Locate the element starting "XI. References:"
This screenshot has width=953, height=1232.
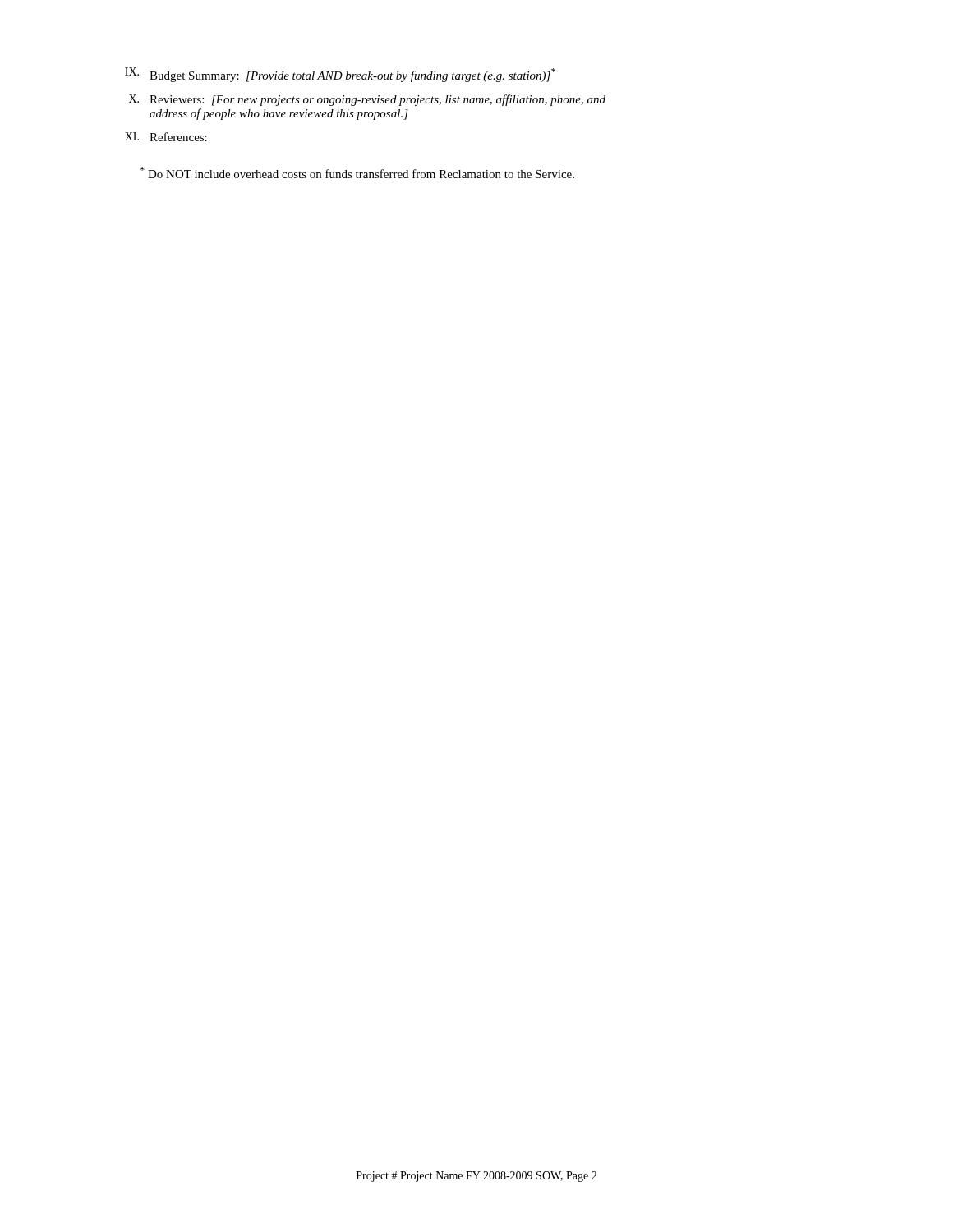pos(166,137)
